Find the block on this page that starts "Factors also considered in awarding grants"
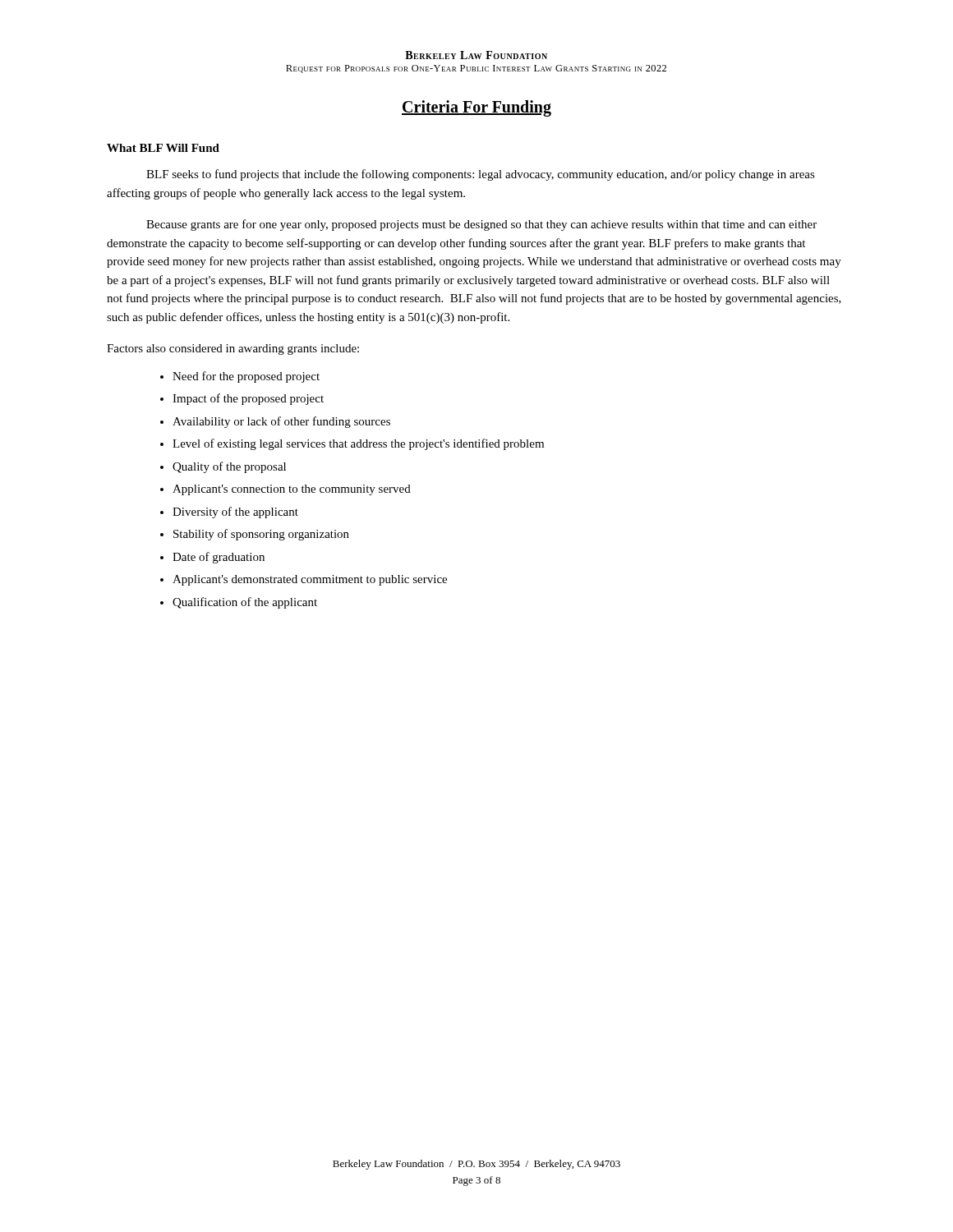 click(x=233, y=348)
